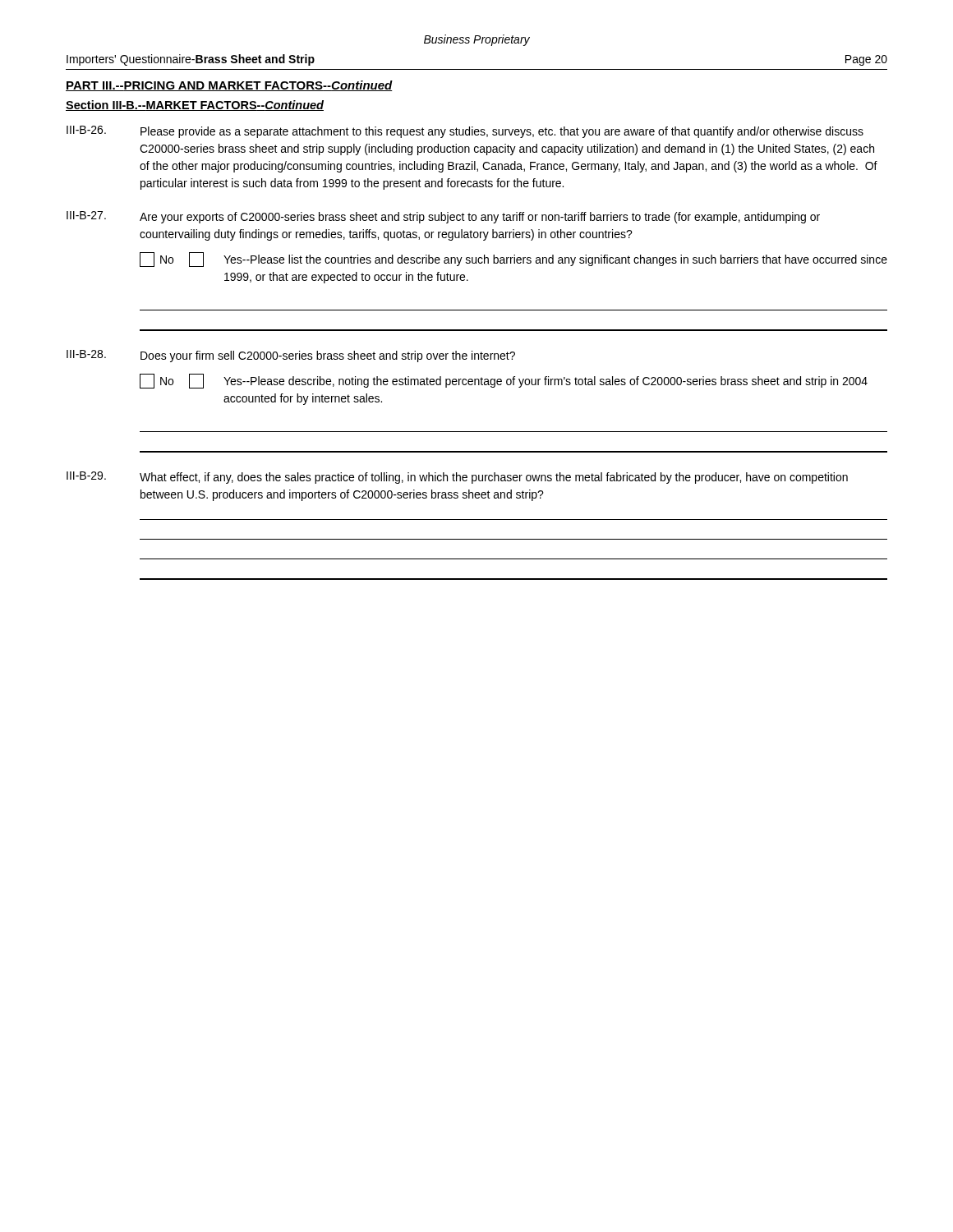Click on the text block starting "III-B-29. What effect, if any, does the sales"
This screenshot has width=953, height=1232.
pyautogui.click(x=476, y=524)
